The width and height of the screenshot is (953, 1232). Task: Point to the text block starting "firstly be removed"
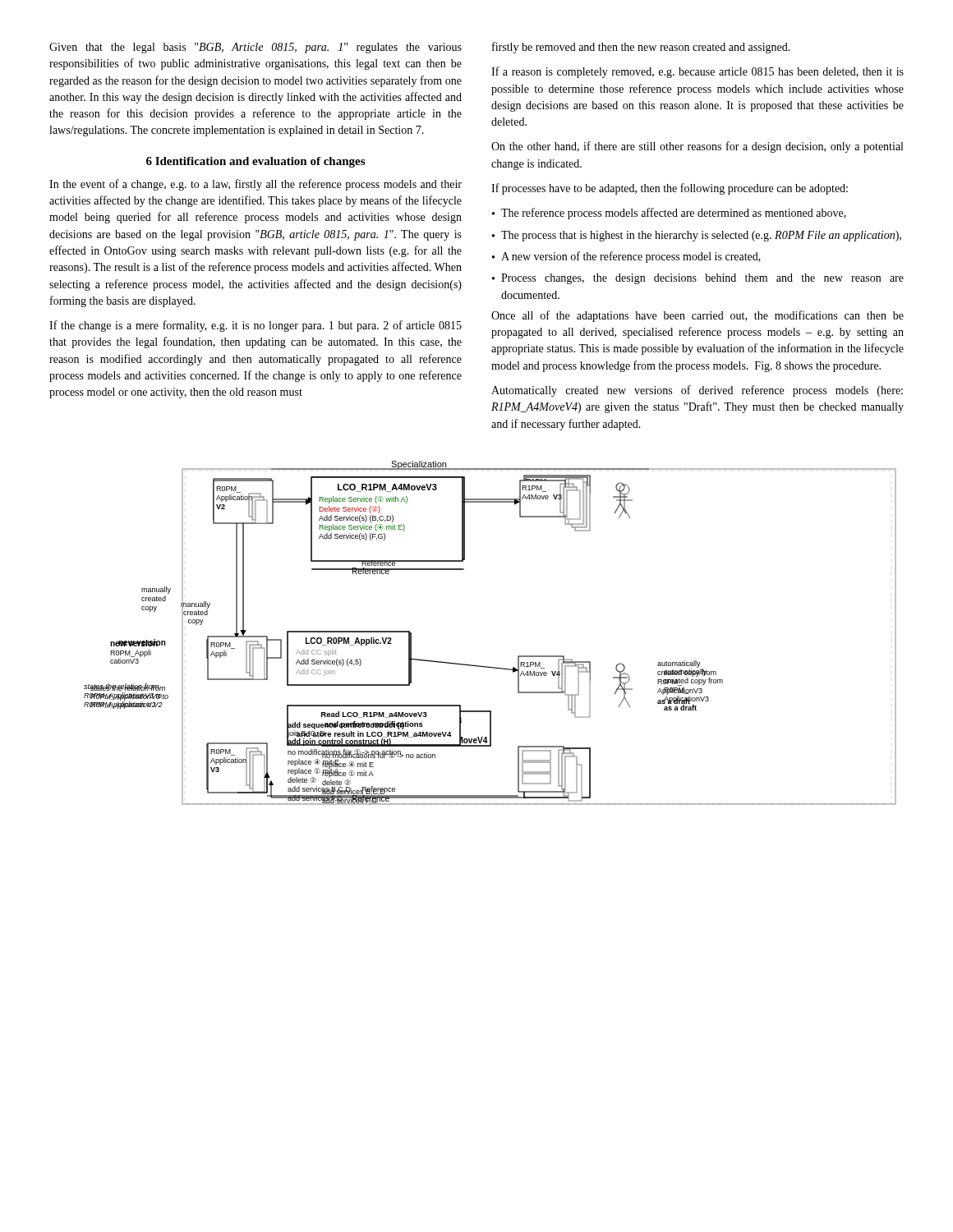(641, 47)
